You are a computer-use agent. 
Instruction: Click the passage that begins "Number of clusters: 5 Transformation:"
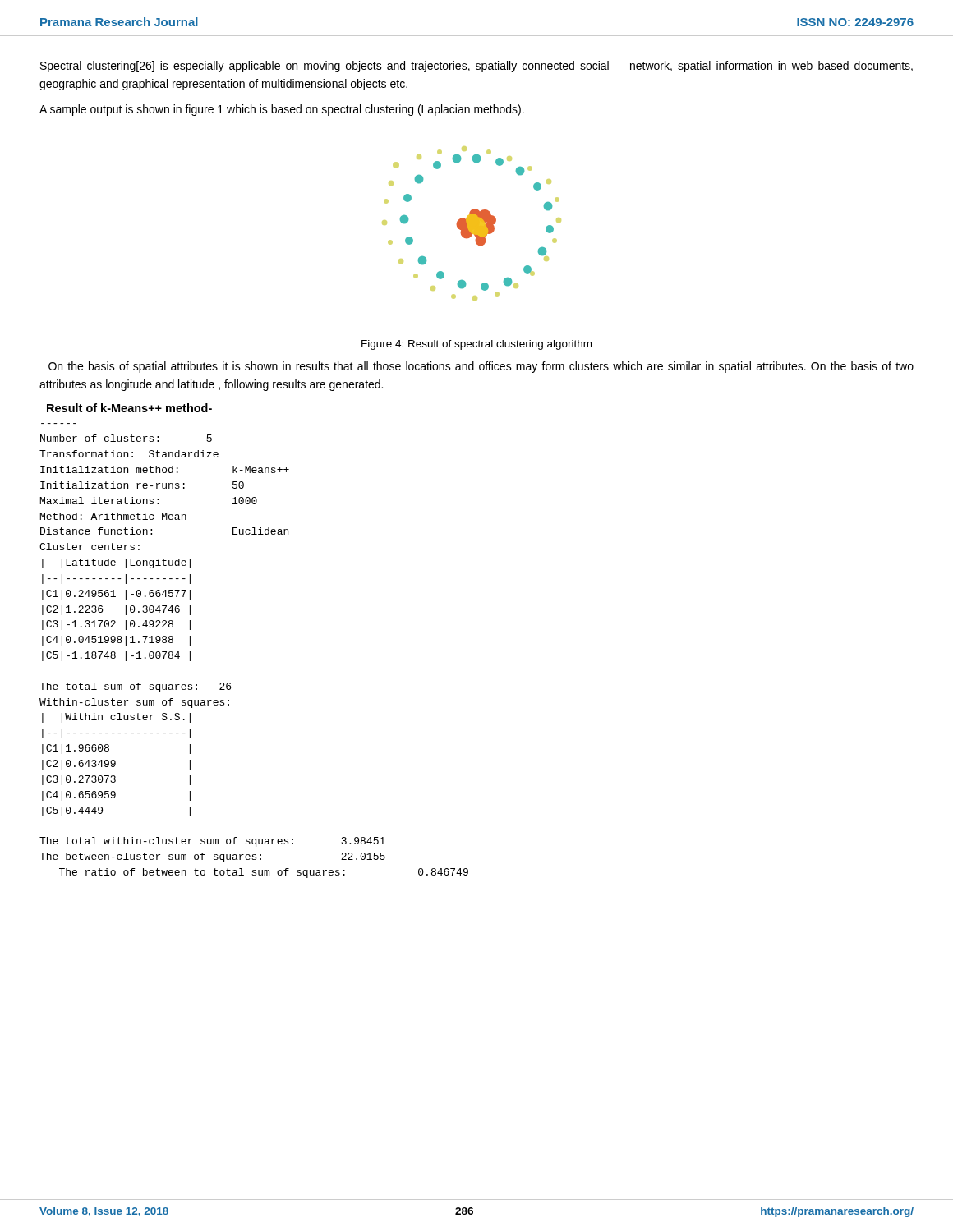[x=126, y=438]
